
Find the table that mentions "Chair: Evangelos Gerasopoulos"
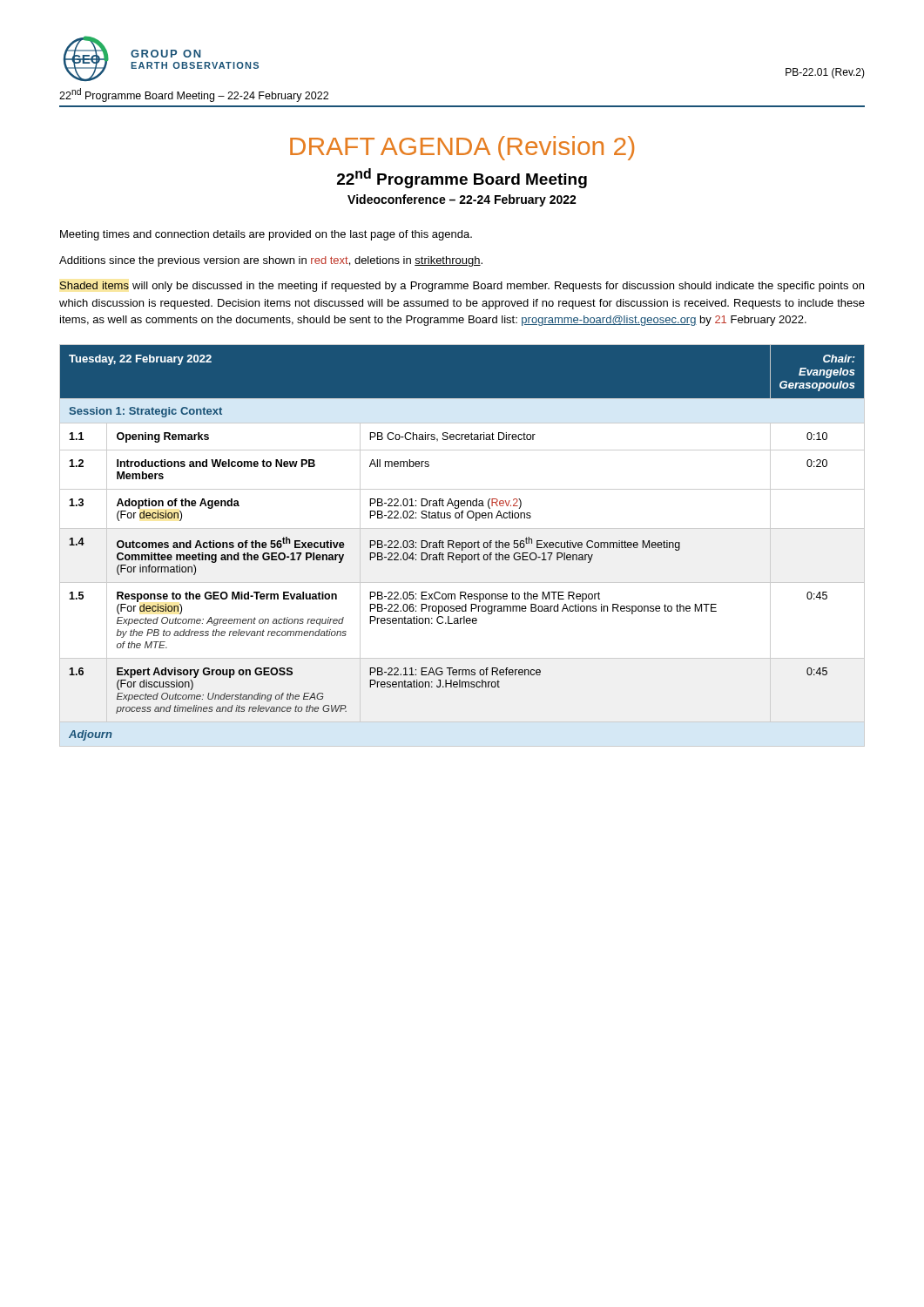pos(462,545)
